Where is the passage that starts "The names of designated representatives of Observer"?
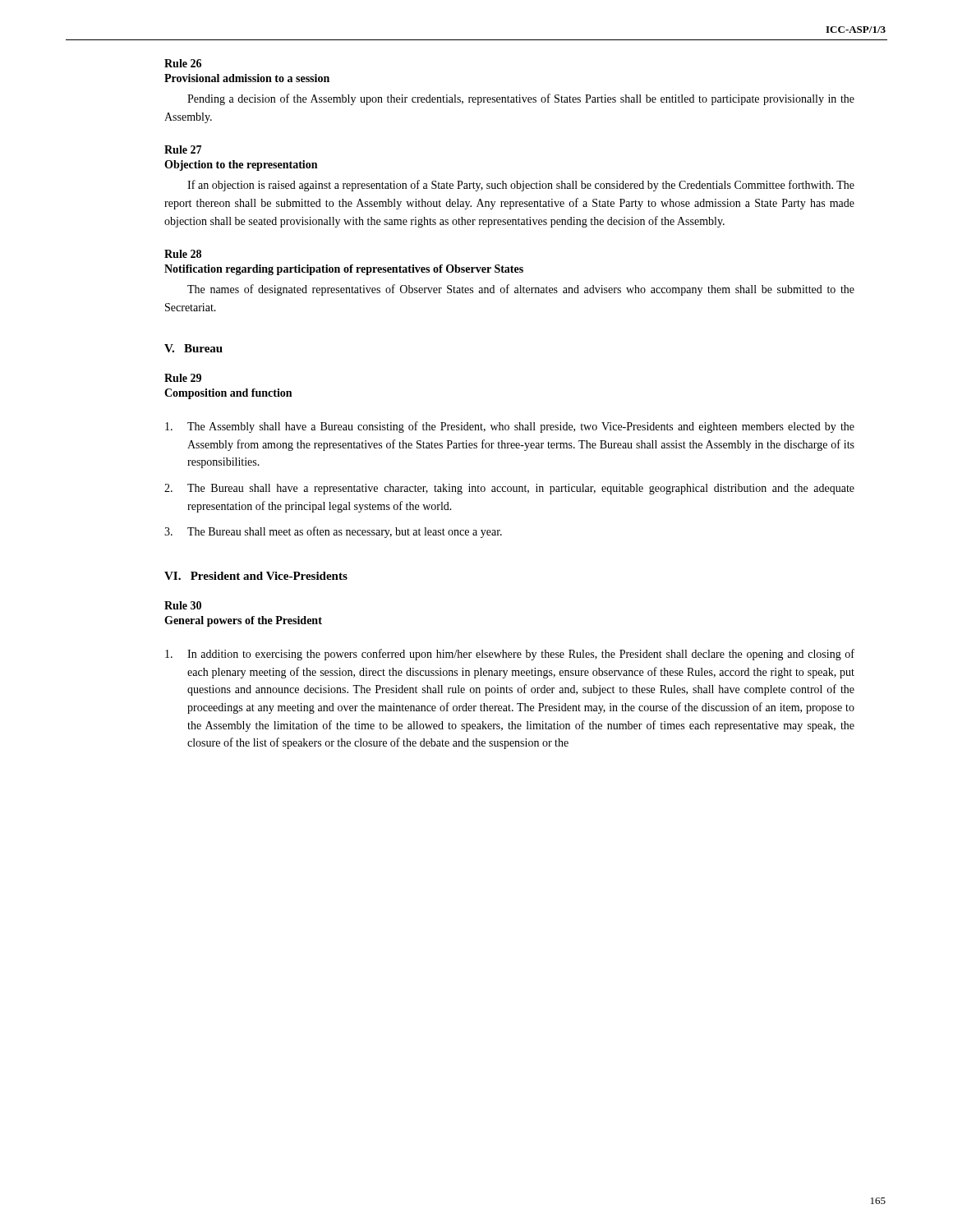Image resolution: width=953 pixels, height=1232 pixels. [509, 299]
